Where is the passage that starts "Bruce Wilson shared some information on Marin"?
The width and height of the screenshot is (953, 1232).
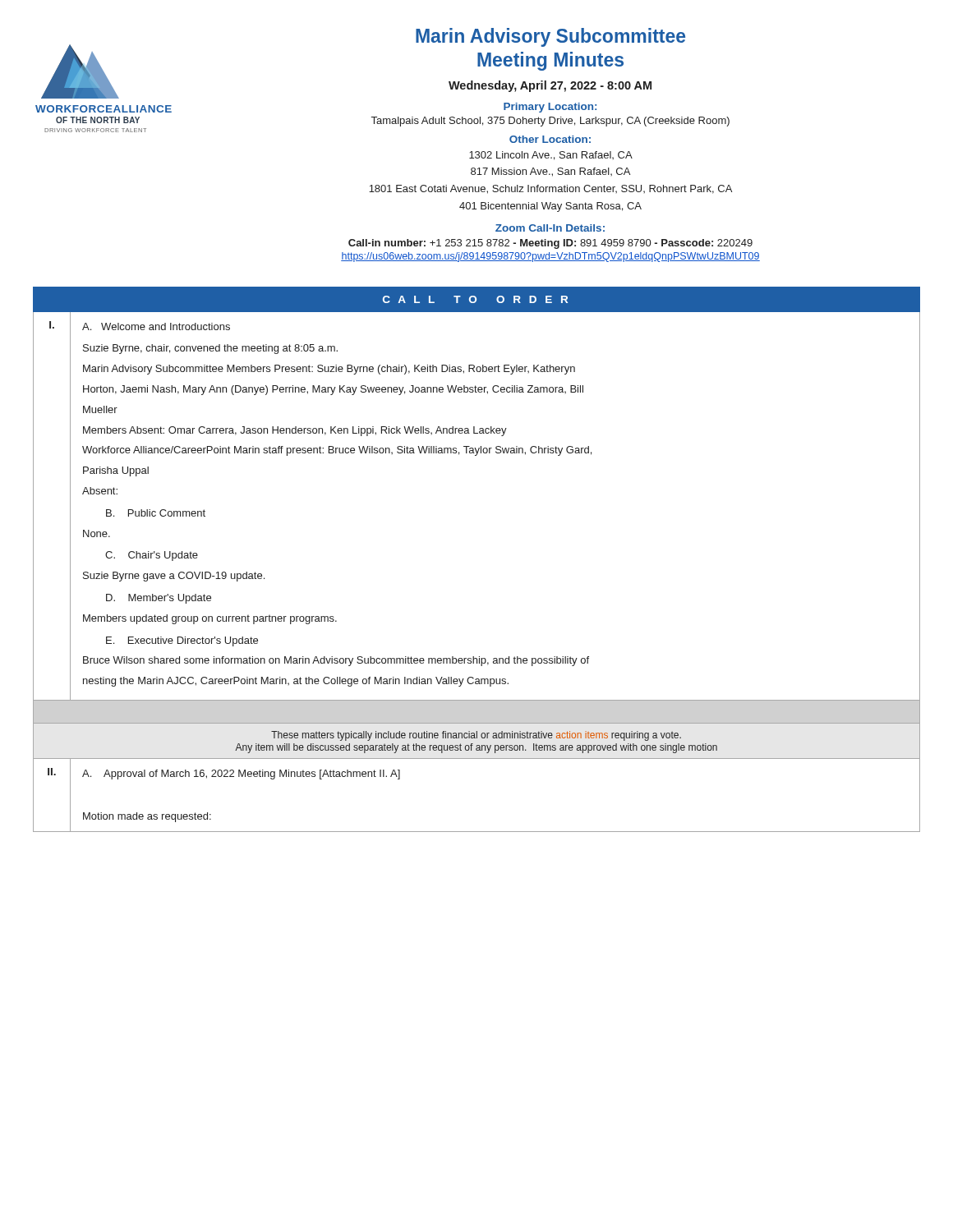[336, 660]
